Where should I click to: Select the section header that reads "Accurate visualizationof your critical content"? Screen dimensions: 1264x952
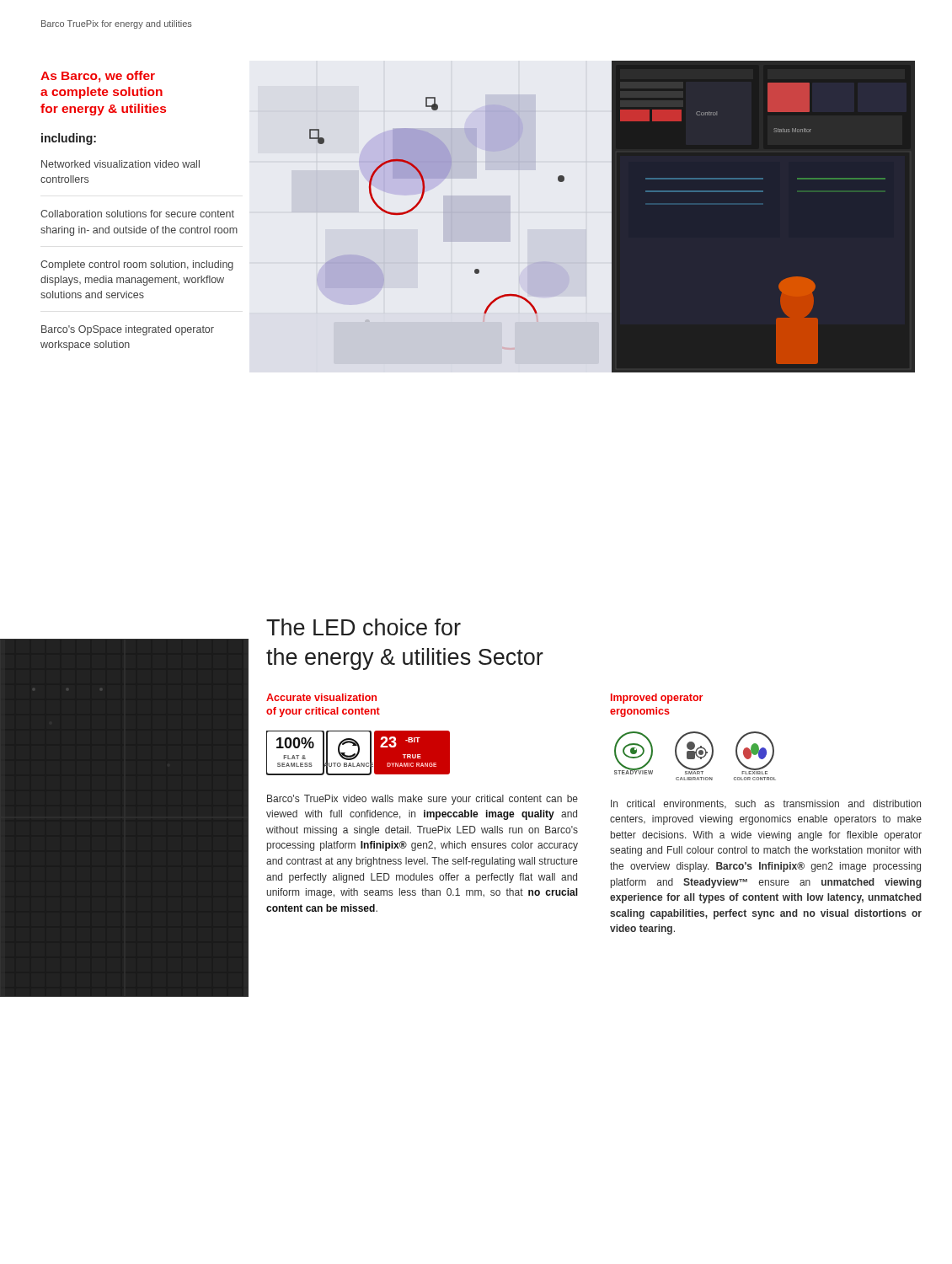point(323,705)
